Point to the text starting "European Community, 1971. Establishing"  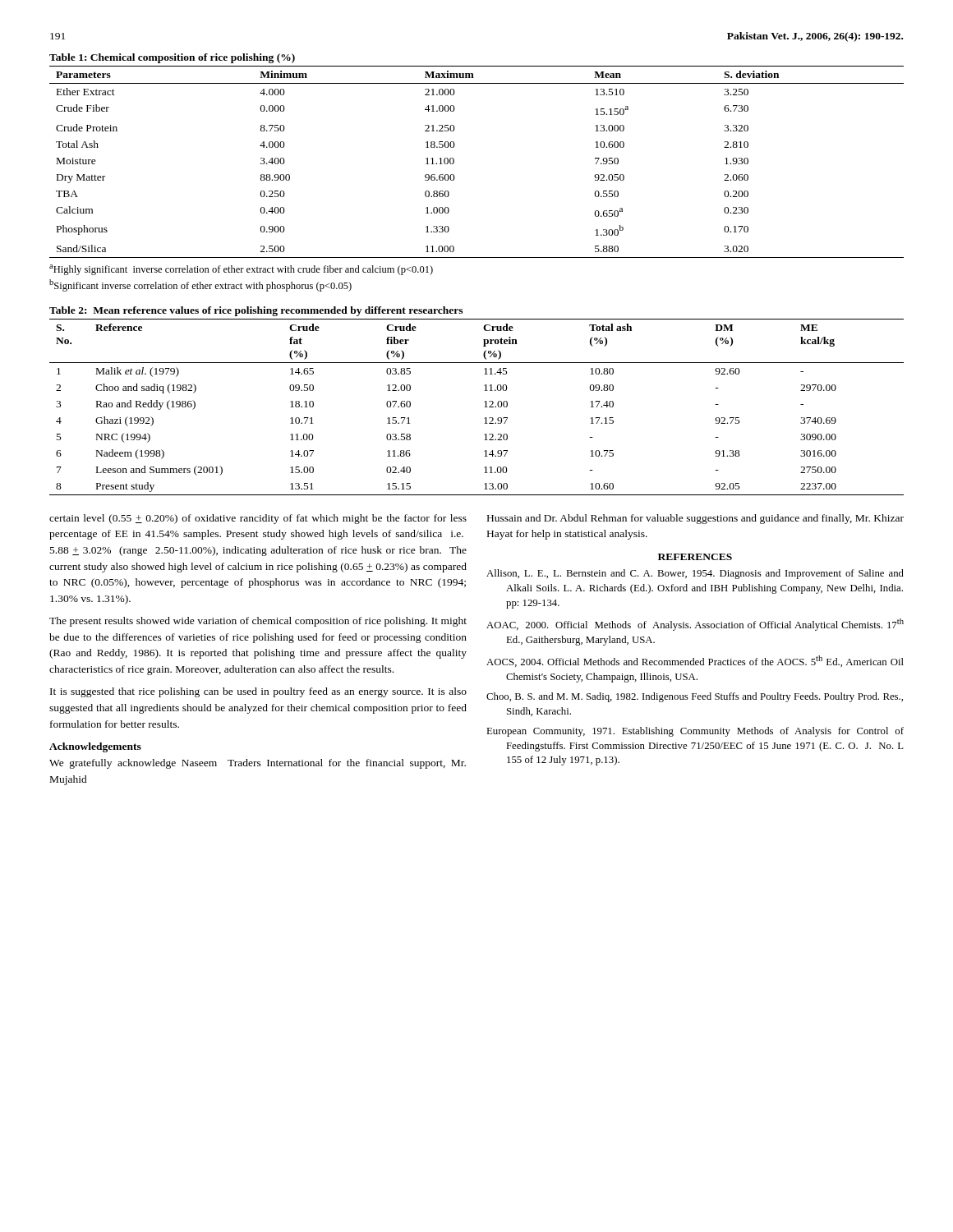tap(695, 745)
